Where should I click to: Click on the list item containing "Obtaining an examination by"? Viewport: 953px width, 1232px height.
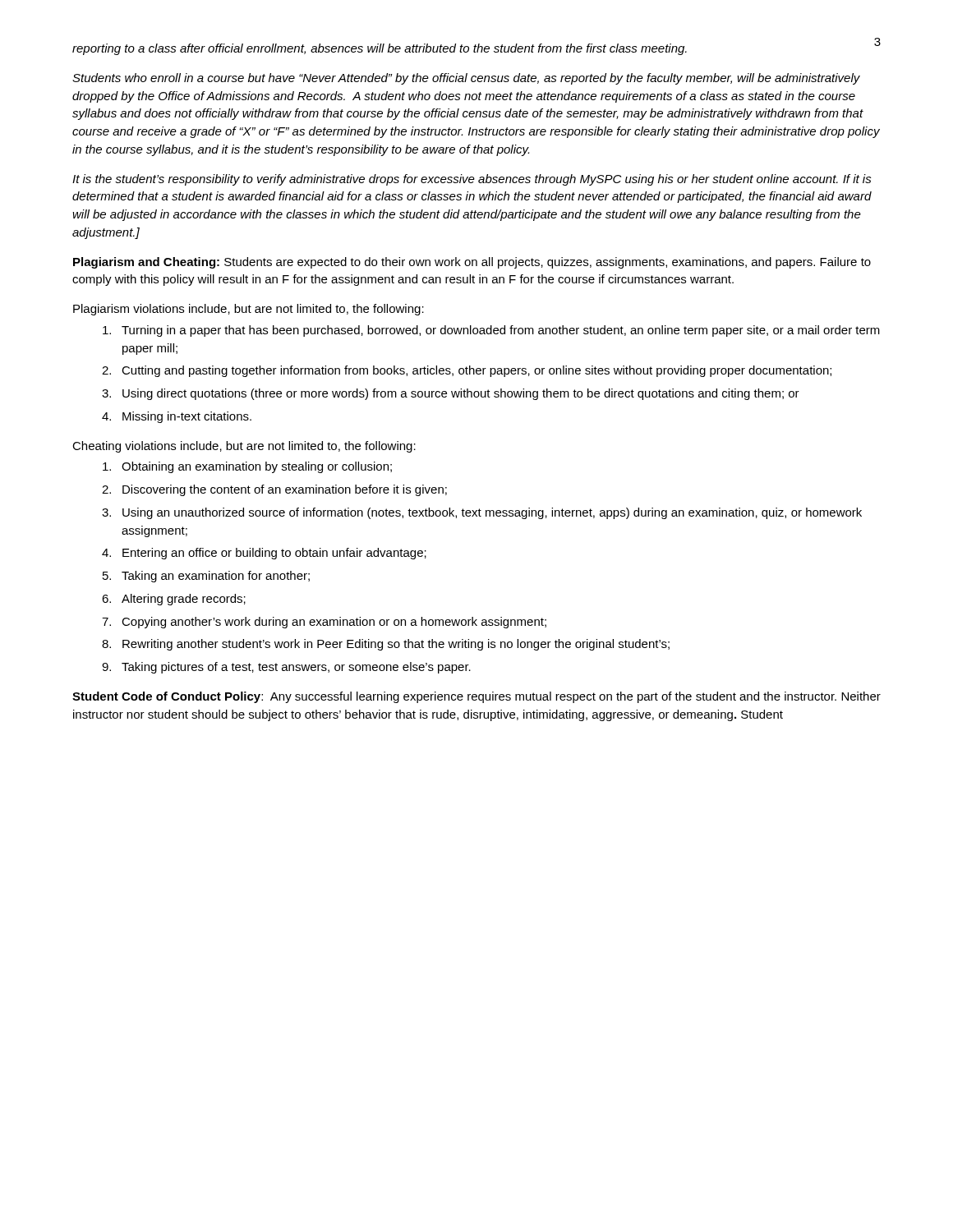tap(247, 467)
